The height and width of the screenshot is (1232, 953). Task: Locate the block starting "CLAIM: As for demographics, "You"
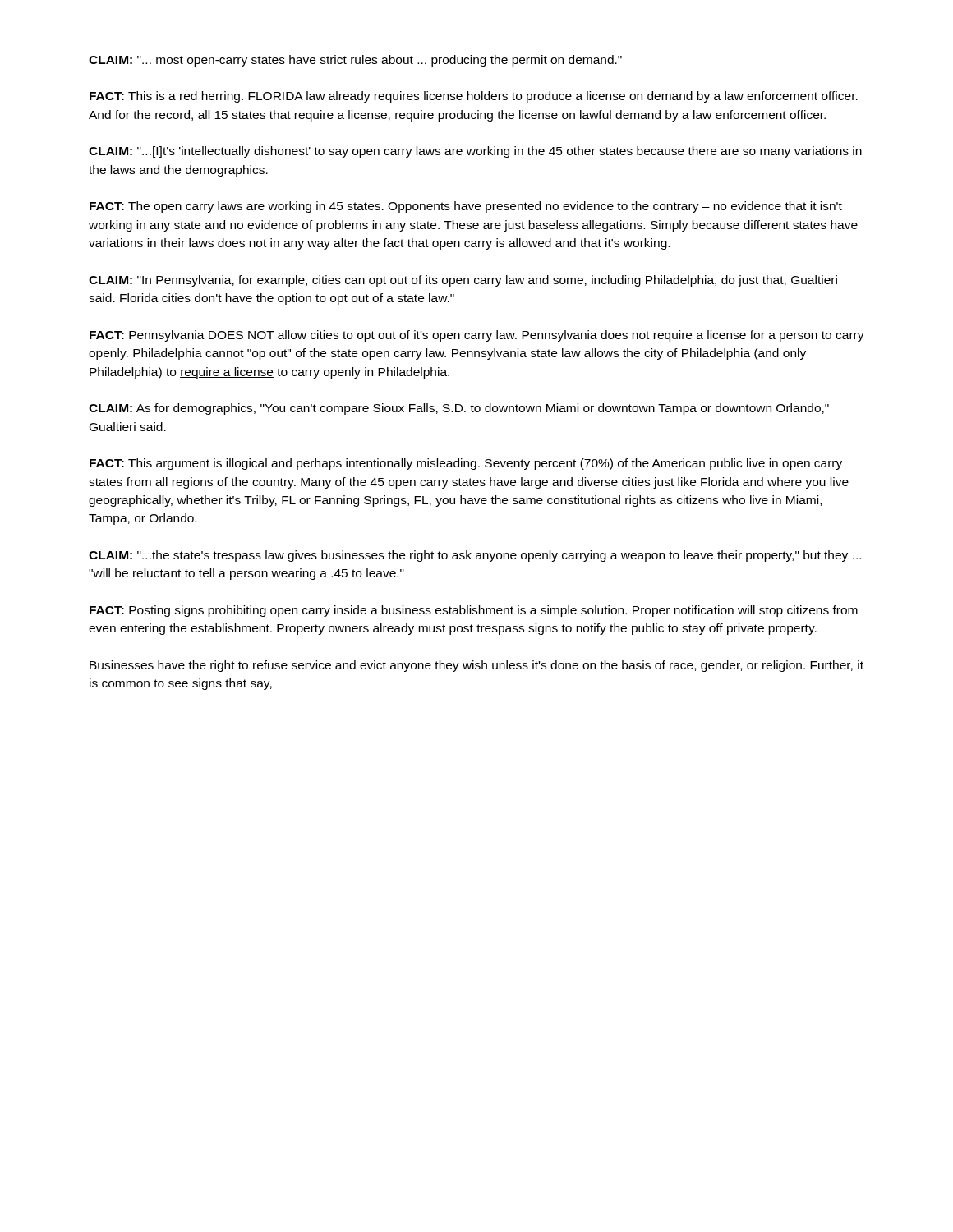(x=476, y=418)
